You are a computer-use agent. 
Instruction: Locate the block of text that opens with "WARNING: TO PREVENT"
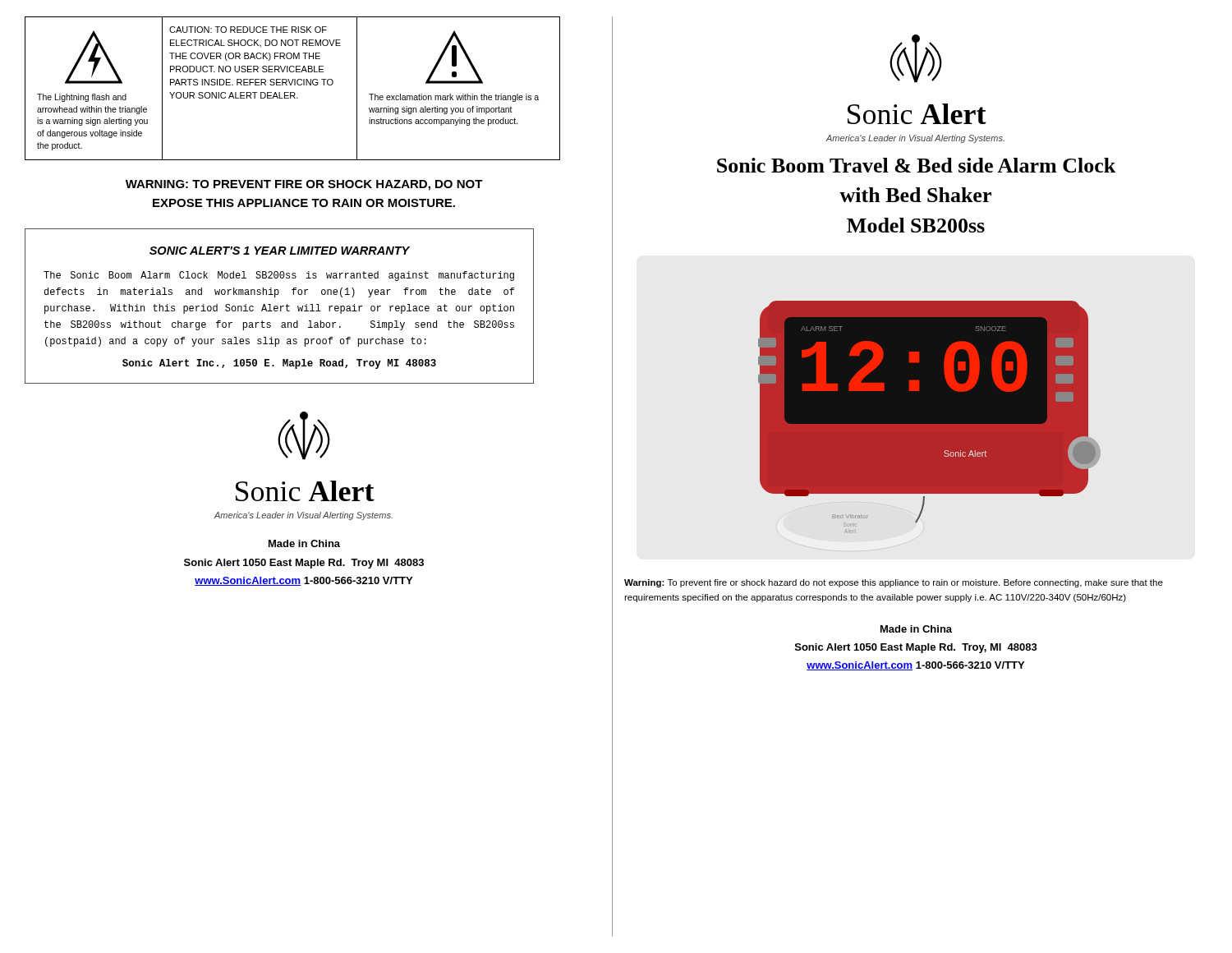point(304,194)
